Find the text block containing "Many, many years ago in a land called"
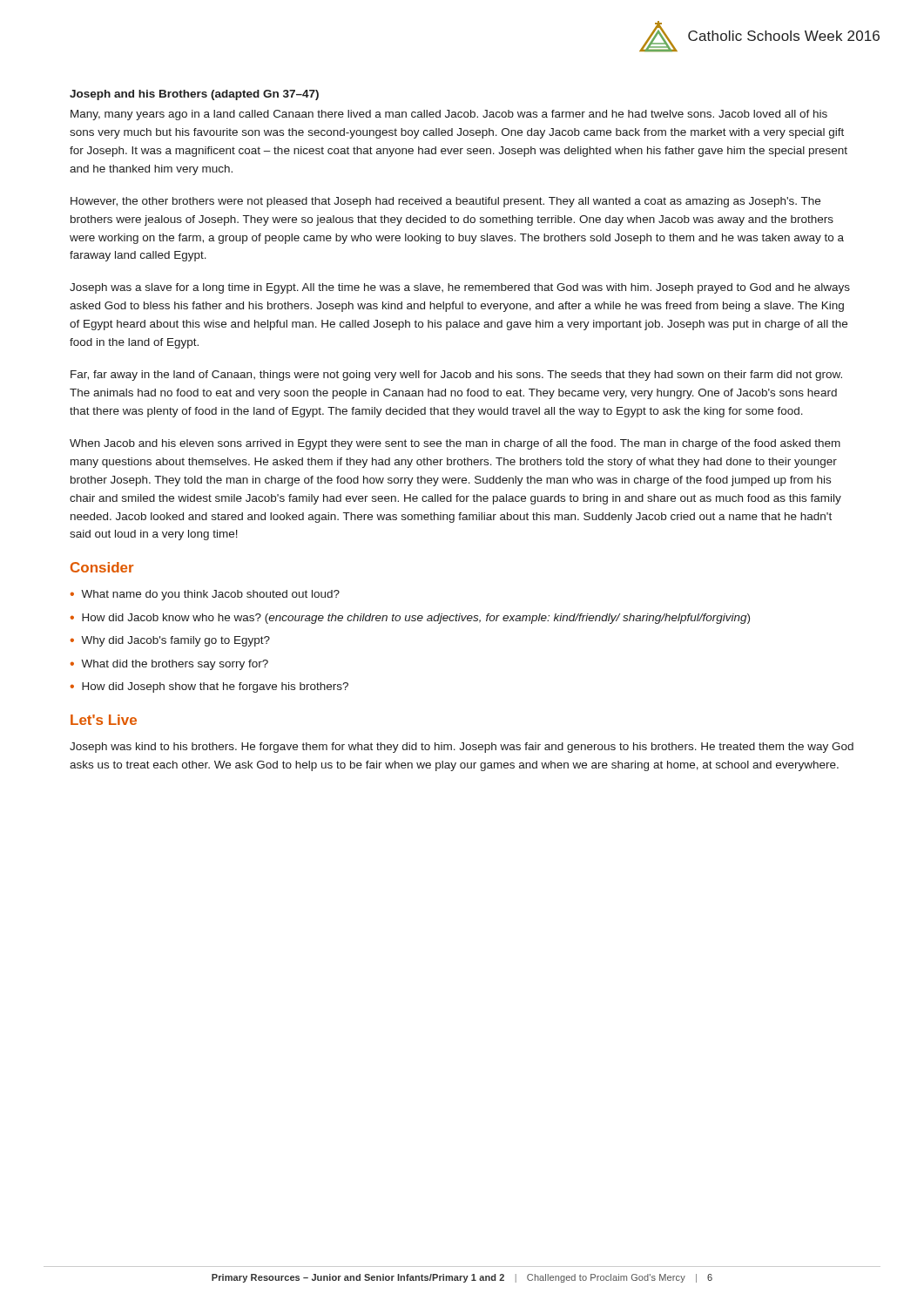924x1307 pixels. click(462, 142)
